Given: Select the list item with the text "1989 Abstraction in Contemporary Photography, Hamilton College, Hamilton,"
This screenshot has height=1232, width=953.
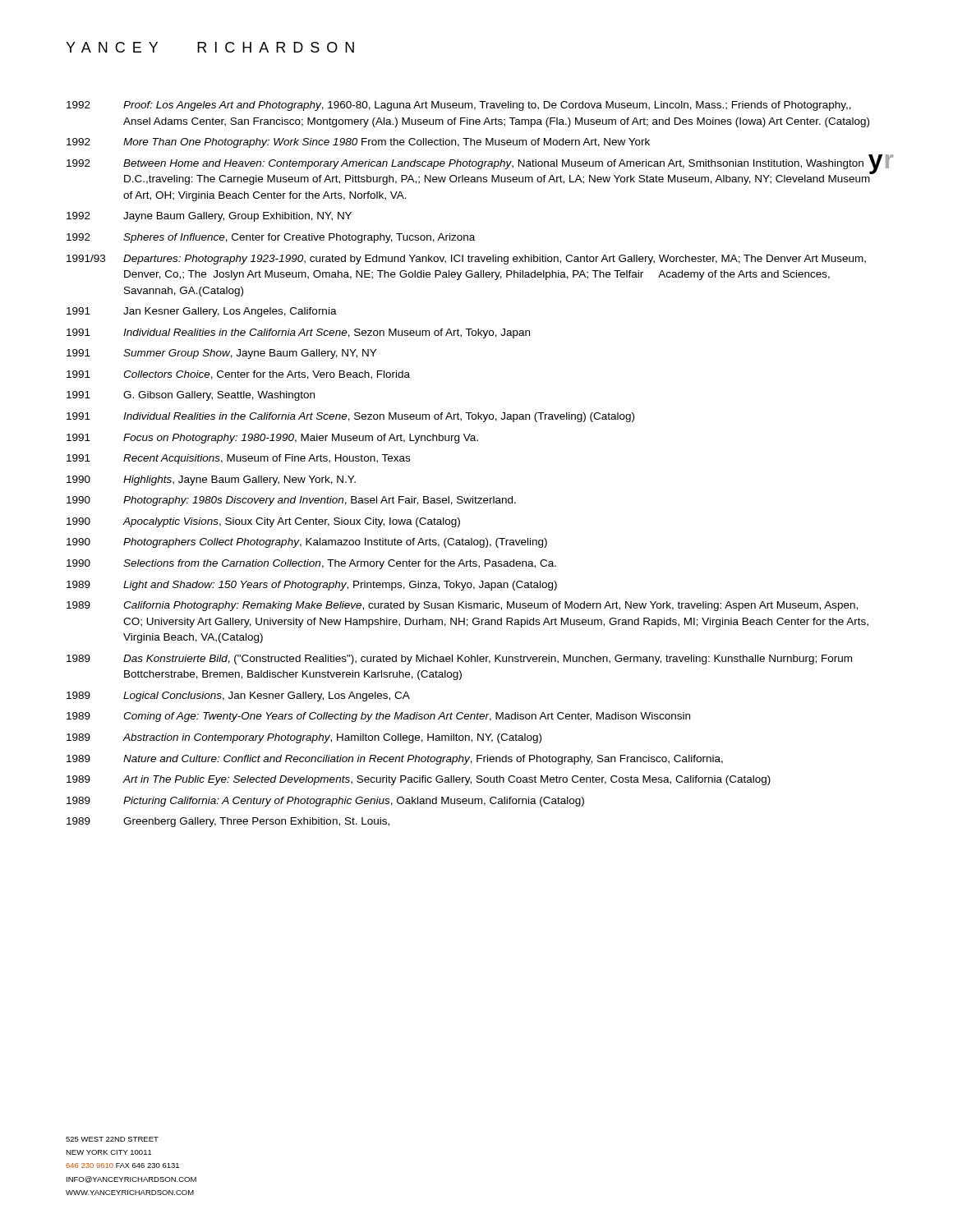Looking at the screenshot, I should point(472,737).
